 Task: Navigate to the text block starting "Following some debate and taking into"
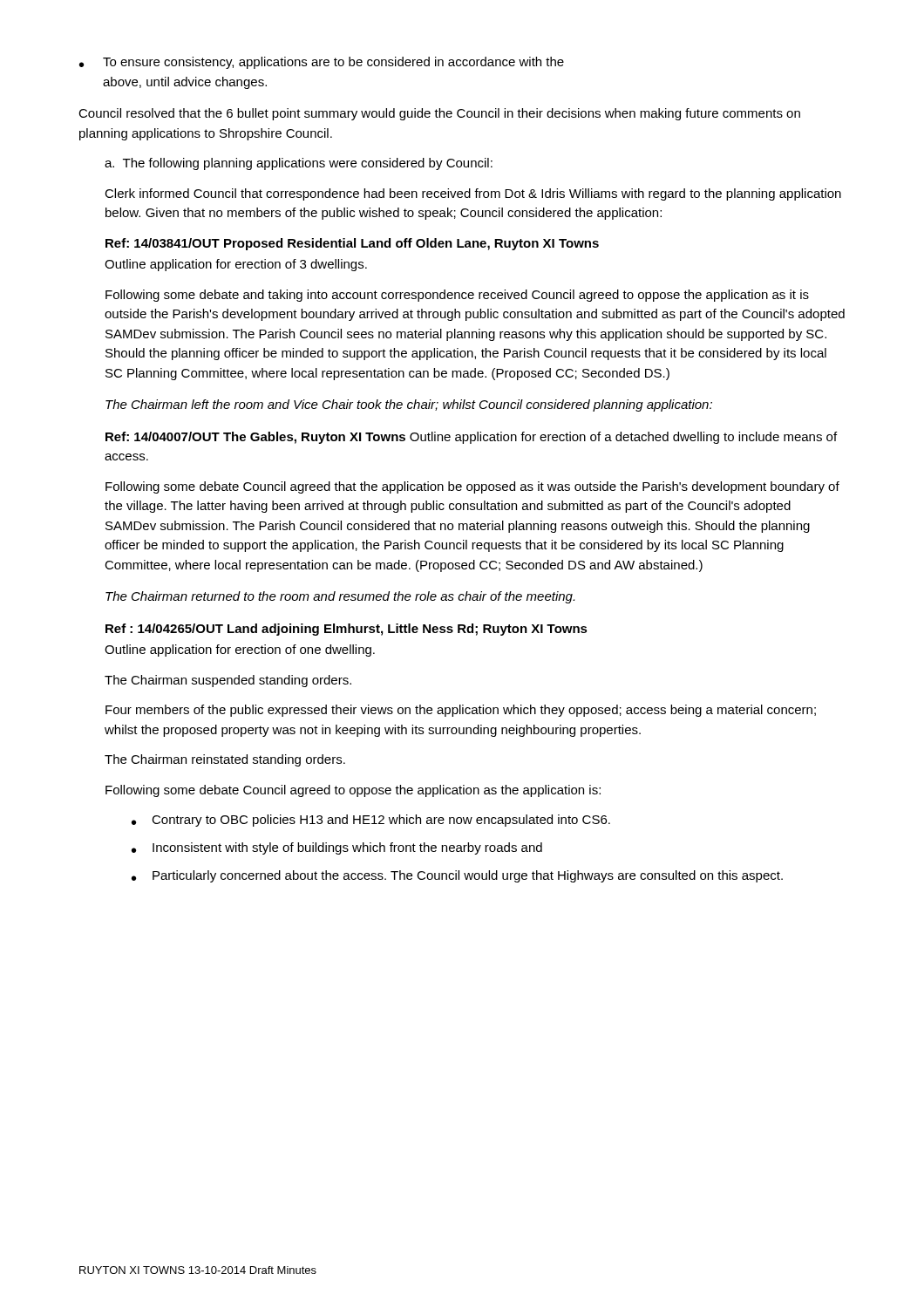[x=475, y=334]
